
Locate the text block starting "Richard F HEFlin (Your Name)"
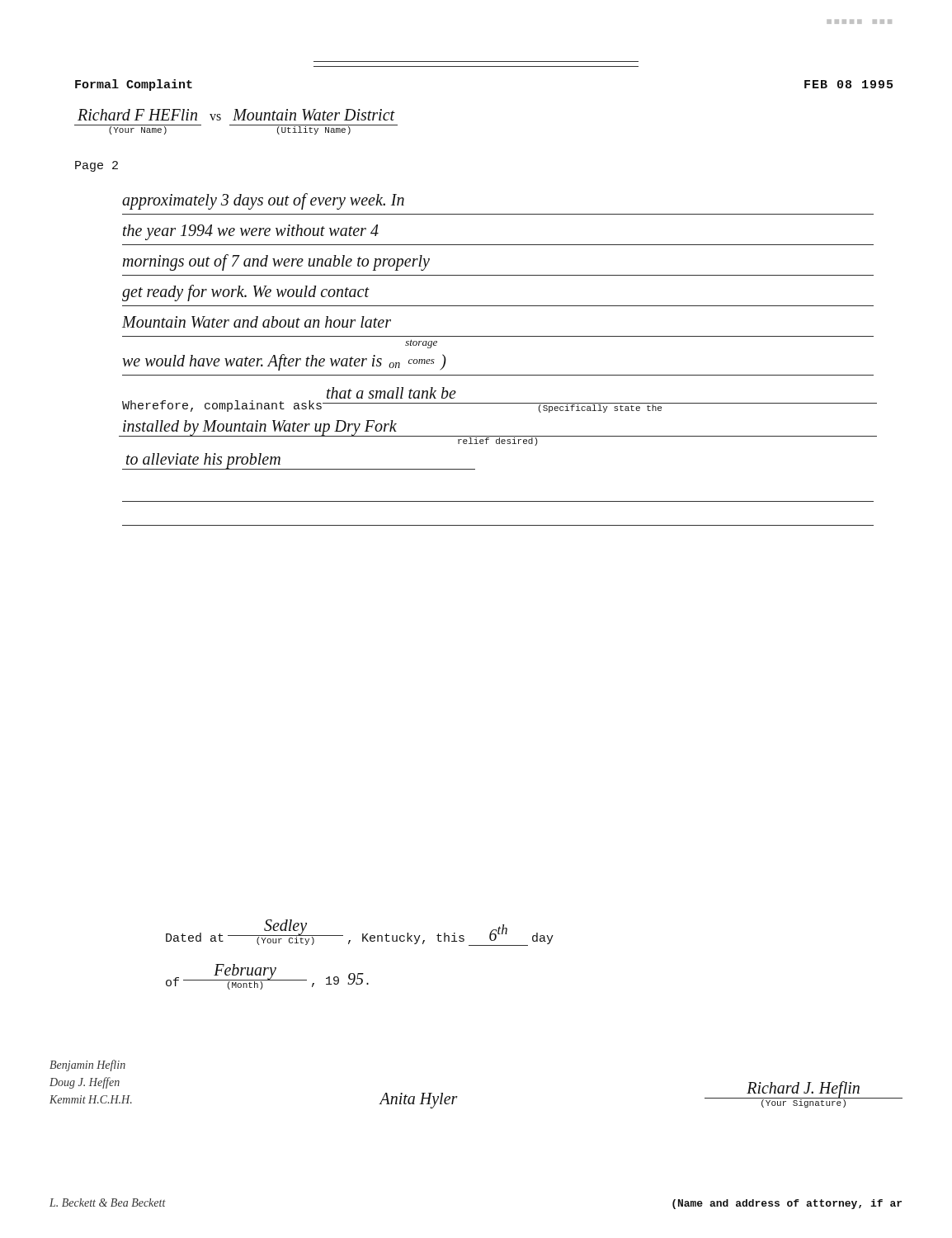tap(236, 120)
